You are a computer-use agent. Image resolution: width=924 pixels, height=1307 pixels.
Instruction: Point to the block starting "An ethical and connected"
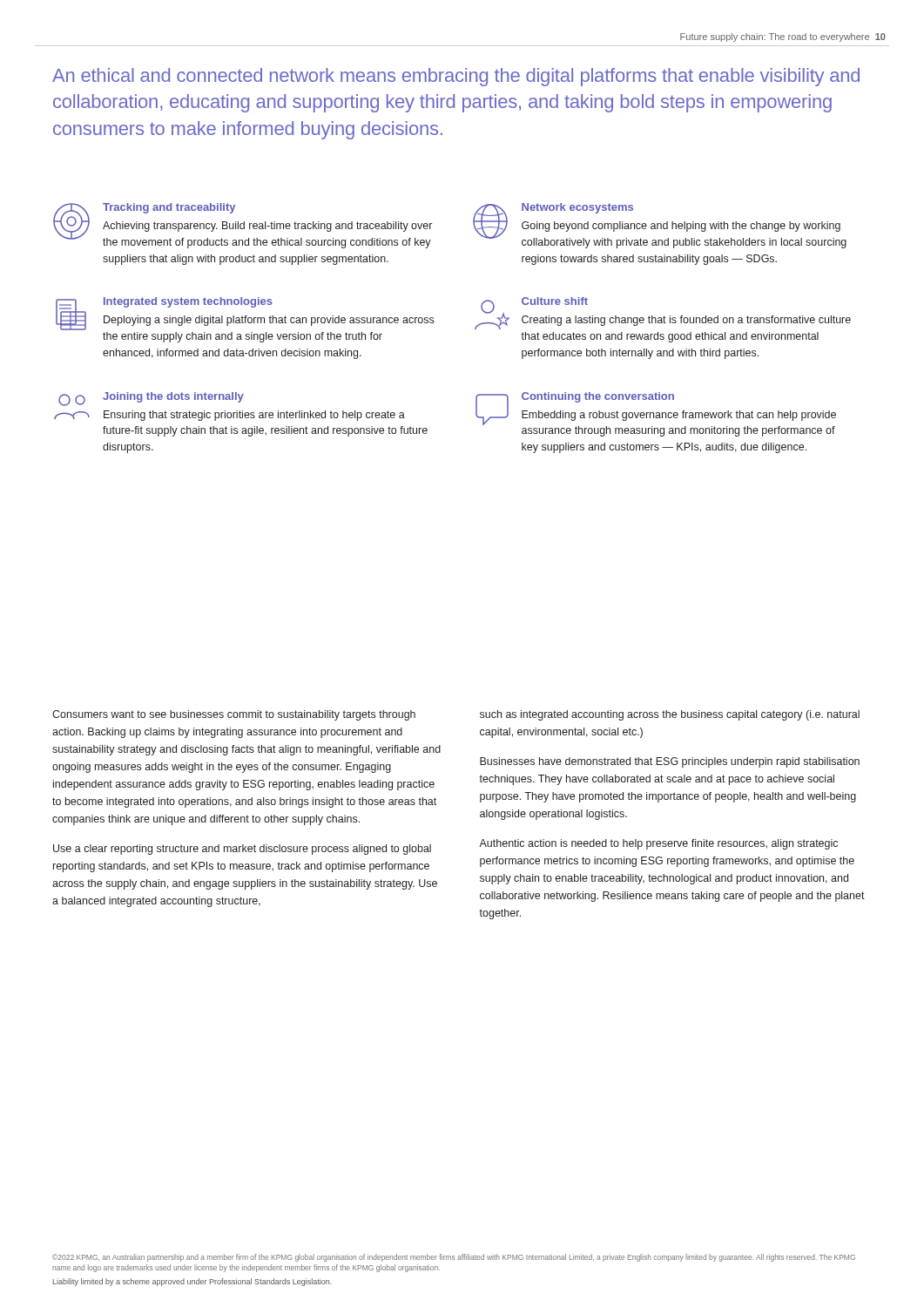tap(462, 102)
